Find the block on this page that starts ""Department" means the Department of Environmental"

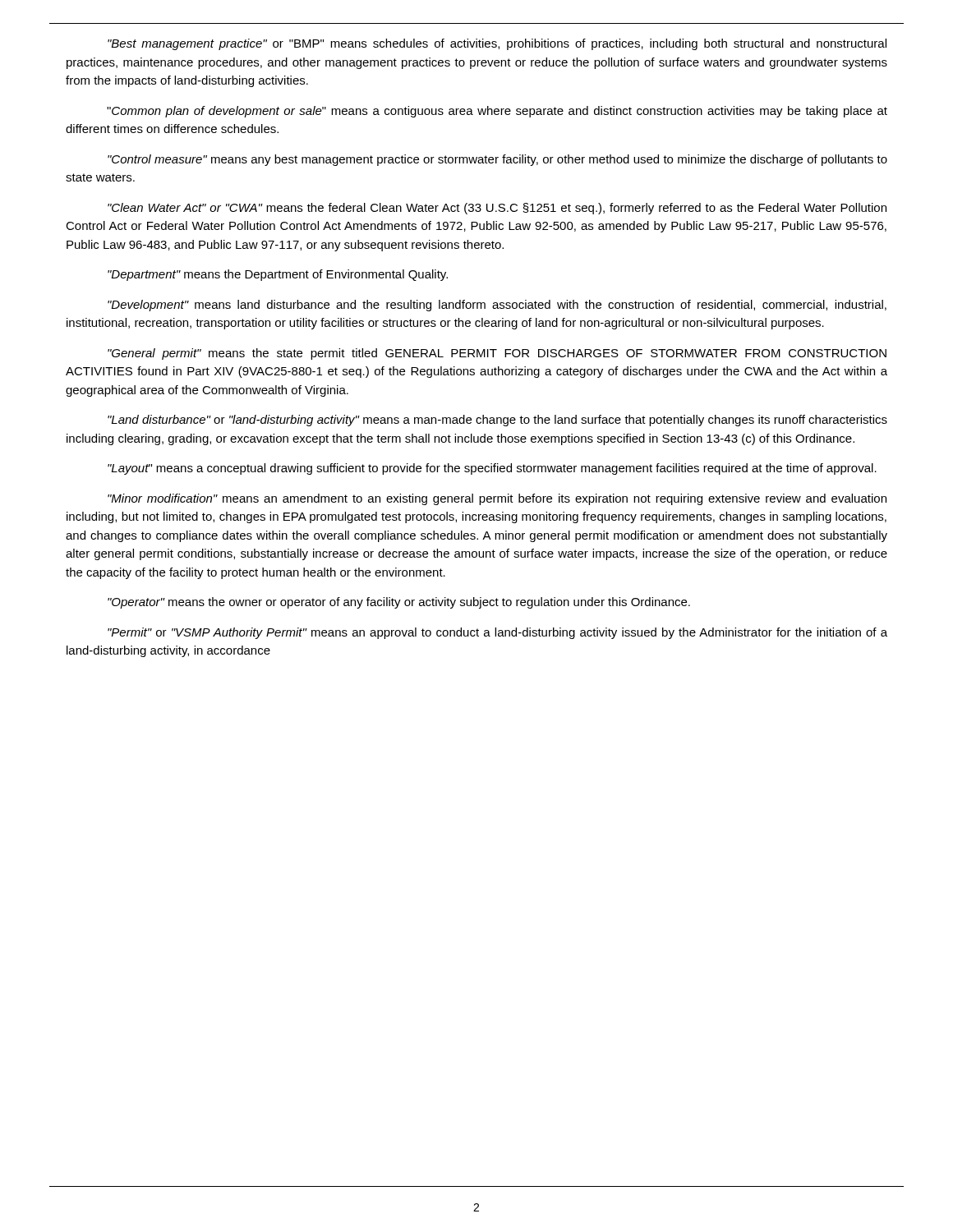coord(278,274)
